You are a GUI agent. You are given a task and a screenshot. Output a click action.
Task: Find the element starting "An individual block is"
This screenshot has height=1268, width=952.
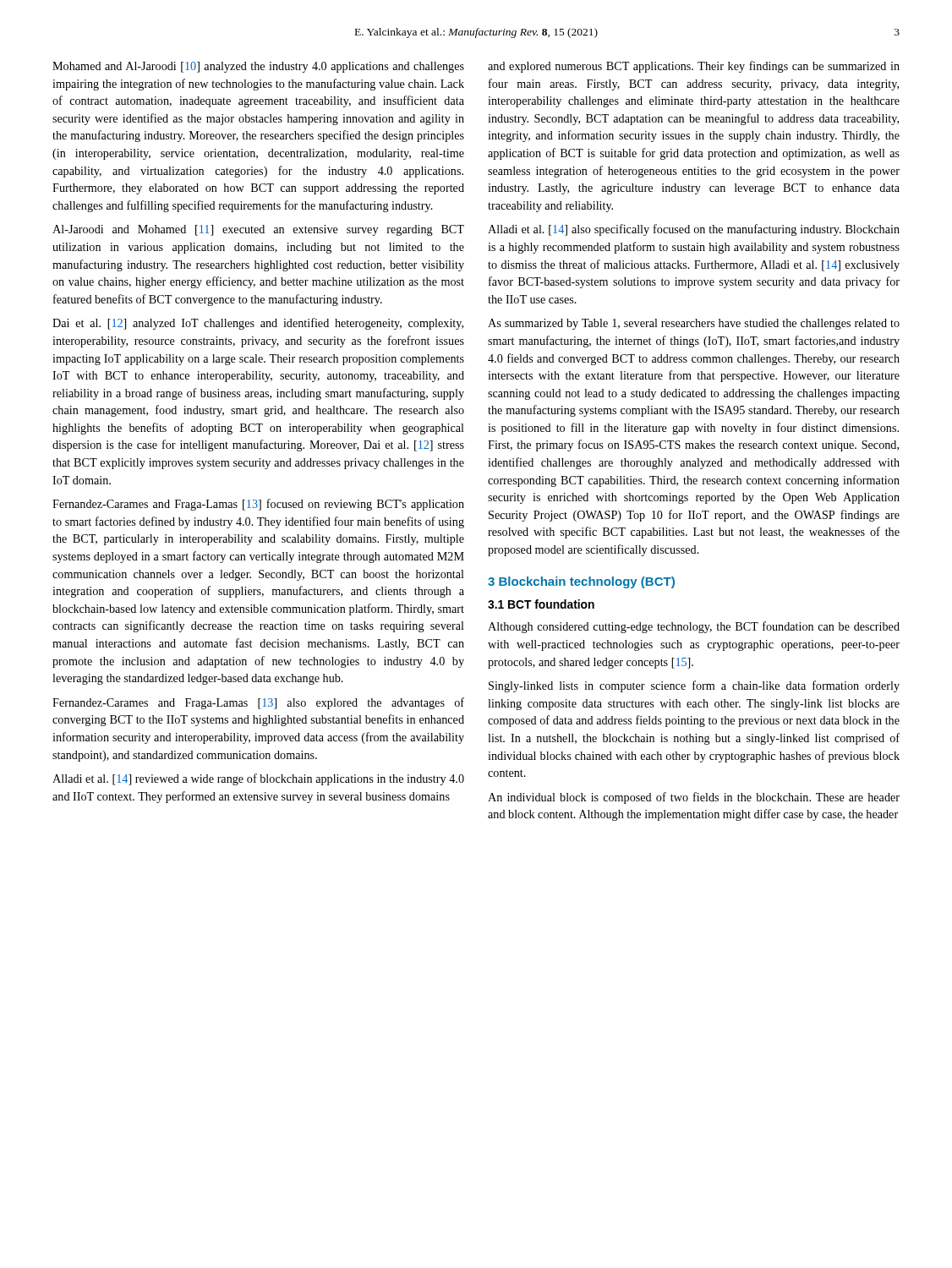pos(694,806)
